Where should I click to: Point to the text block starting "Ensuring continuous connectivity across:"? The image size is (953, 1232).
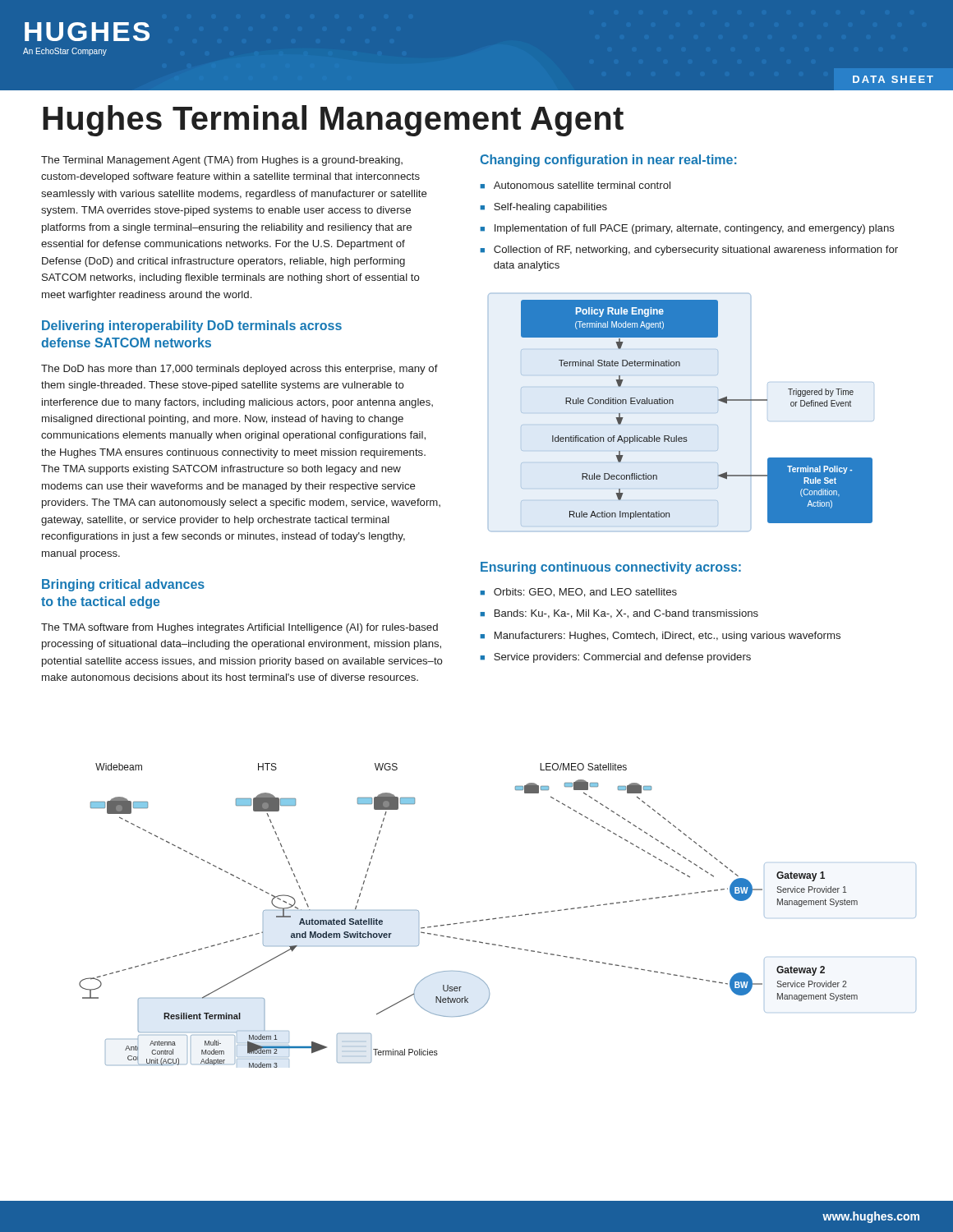611,567
